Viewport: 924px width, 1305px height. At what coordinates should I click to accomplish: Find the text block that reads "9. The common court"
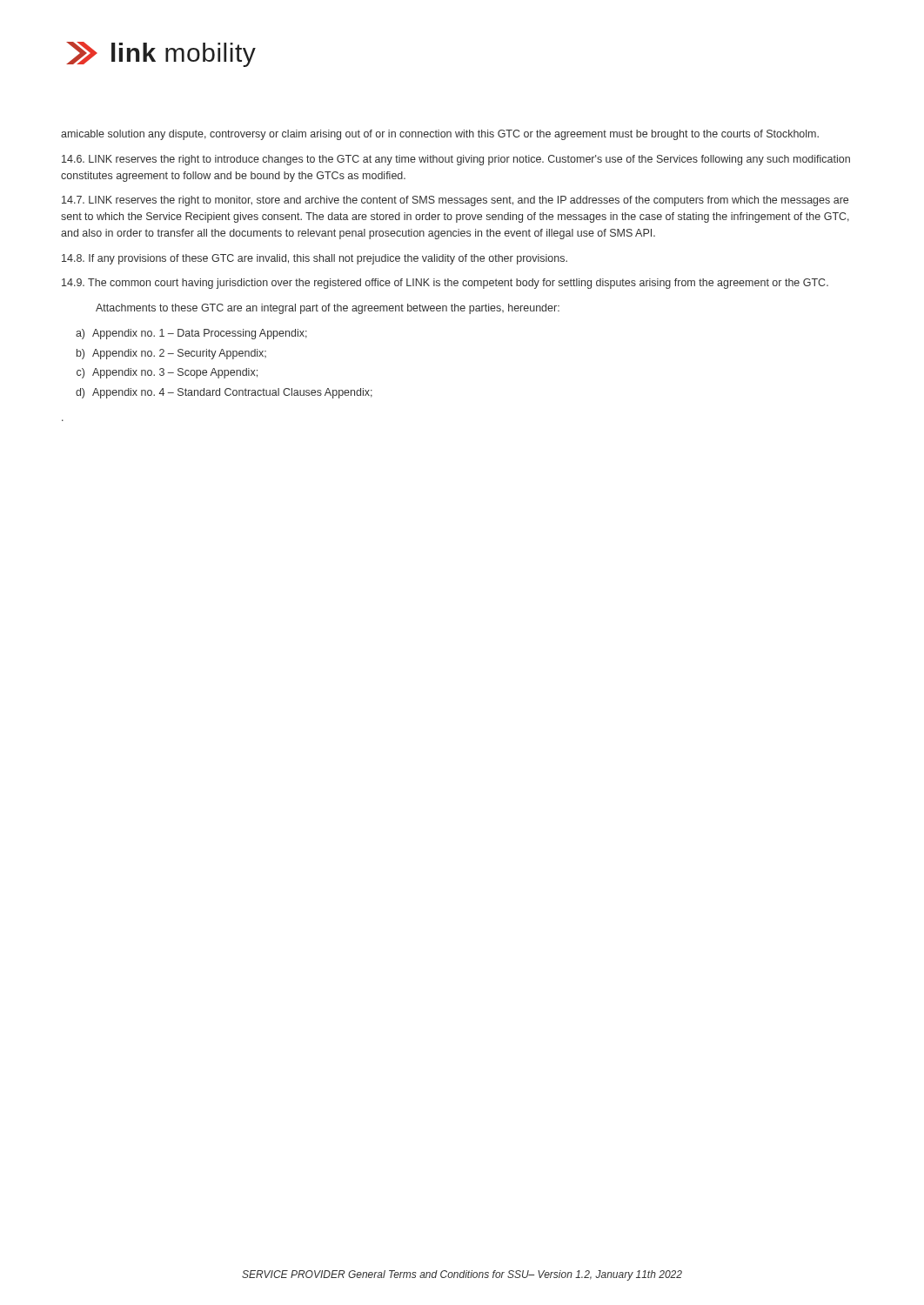point(462,283)
